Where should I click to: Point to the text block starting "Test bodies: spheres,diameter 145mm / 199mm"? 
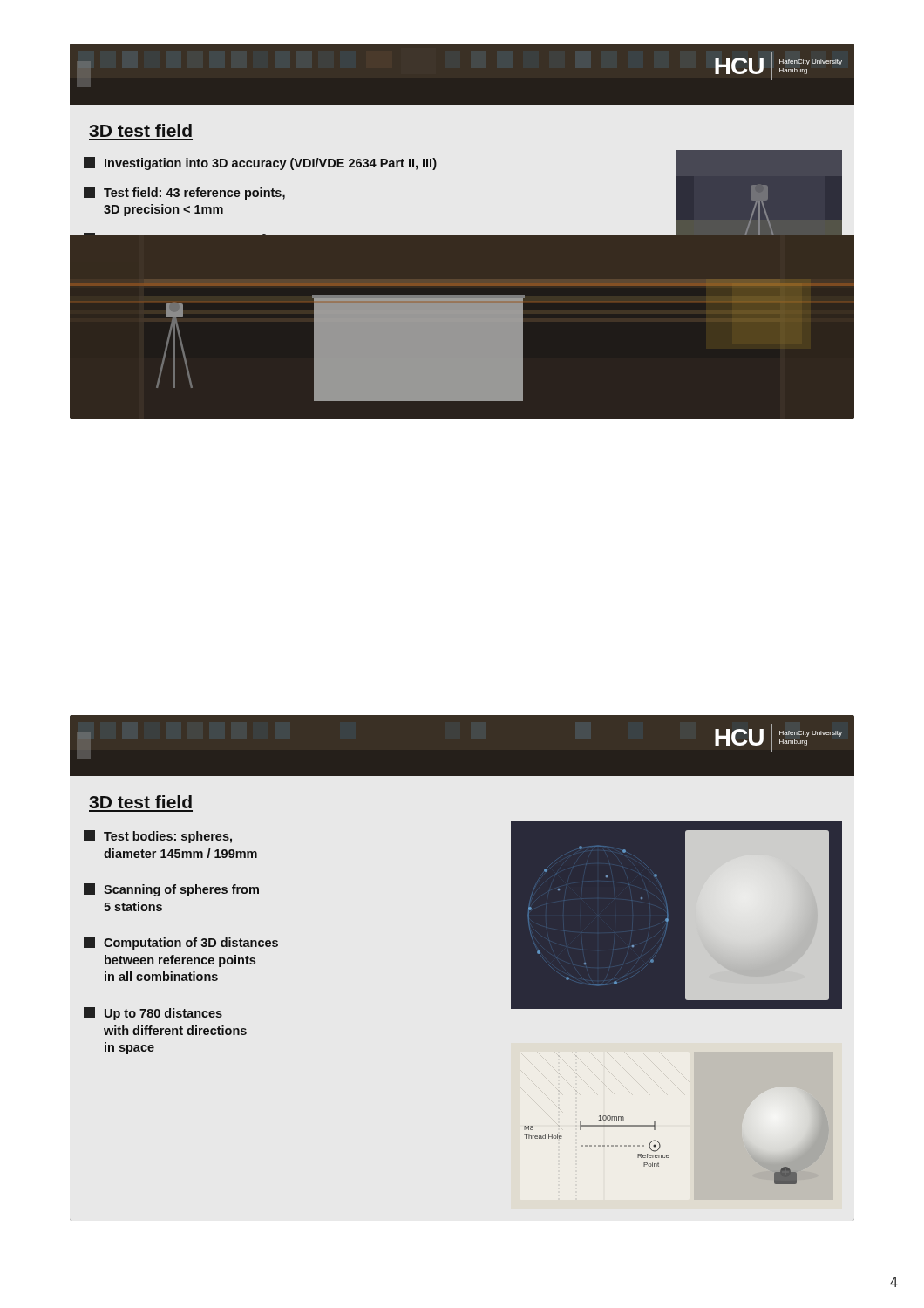(x=171, y=845)
